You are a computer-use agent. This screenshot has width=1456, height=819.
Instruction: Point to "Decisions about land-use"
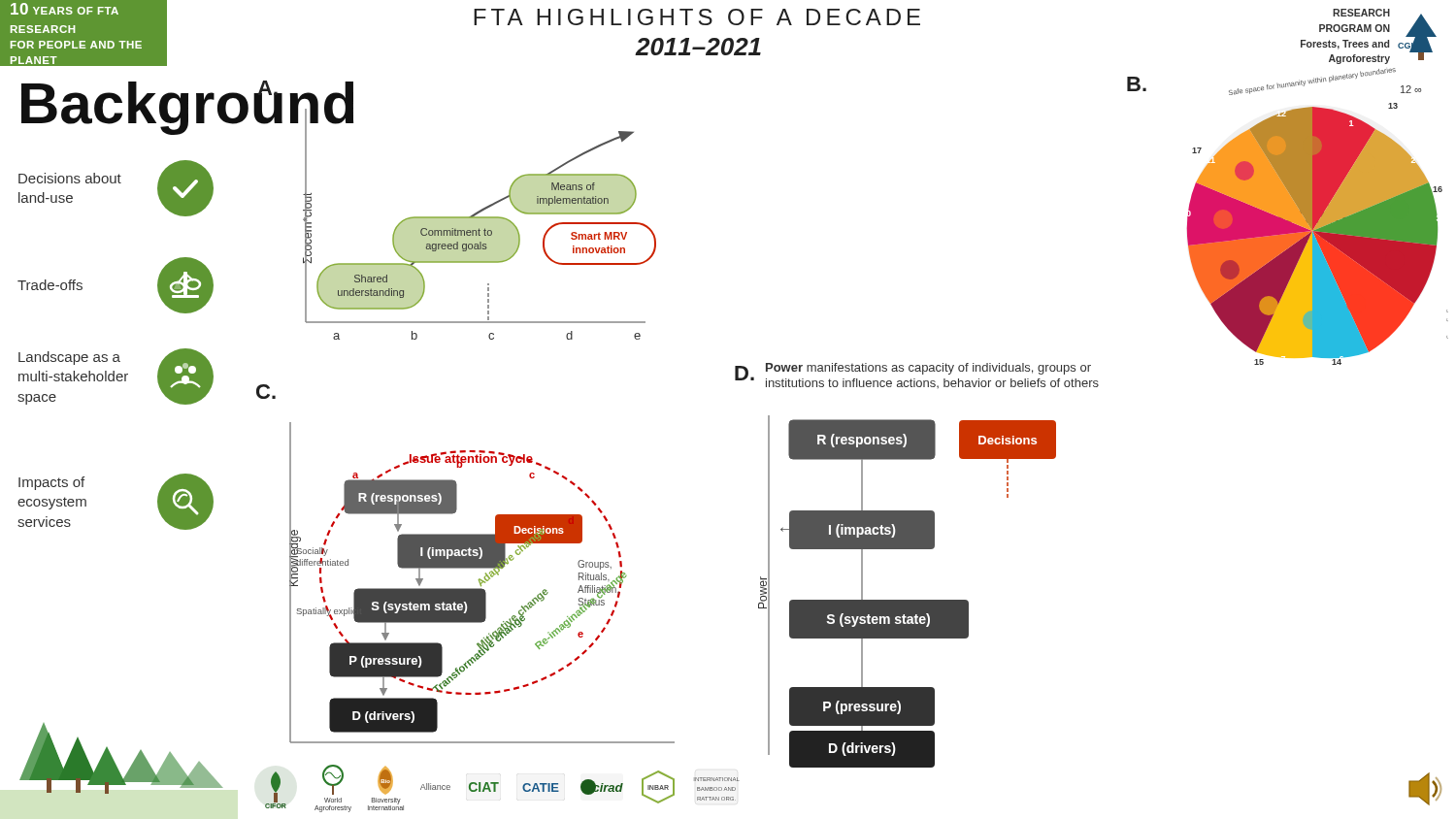[116, 188]
